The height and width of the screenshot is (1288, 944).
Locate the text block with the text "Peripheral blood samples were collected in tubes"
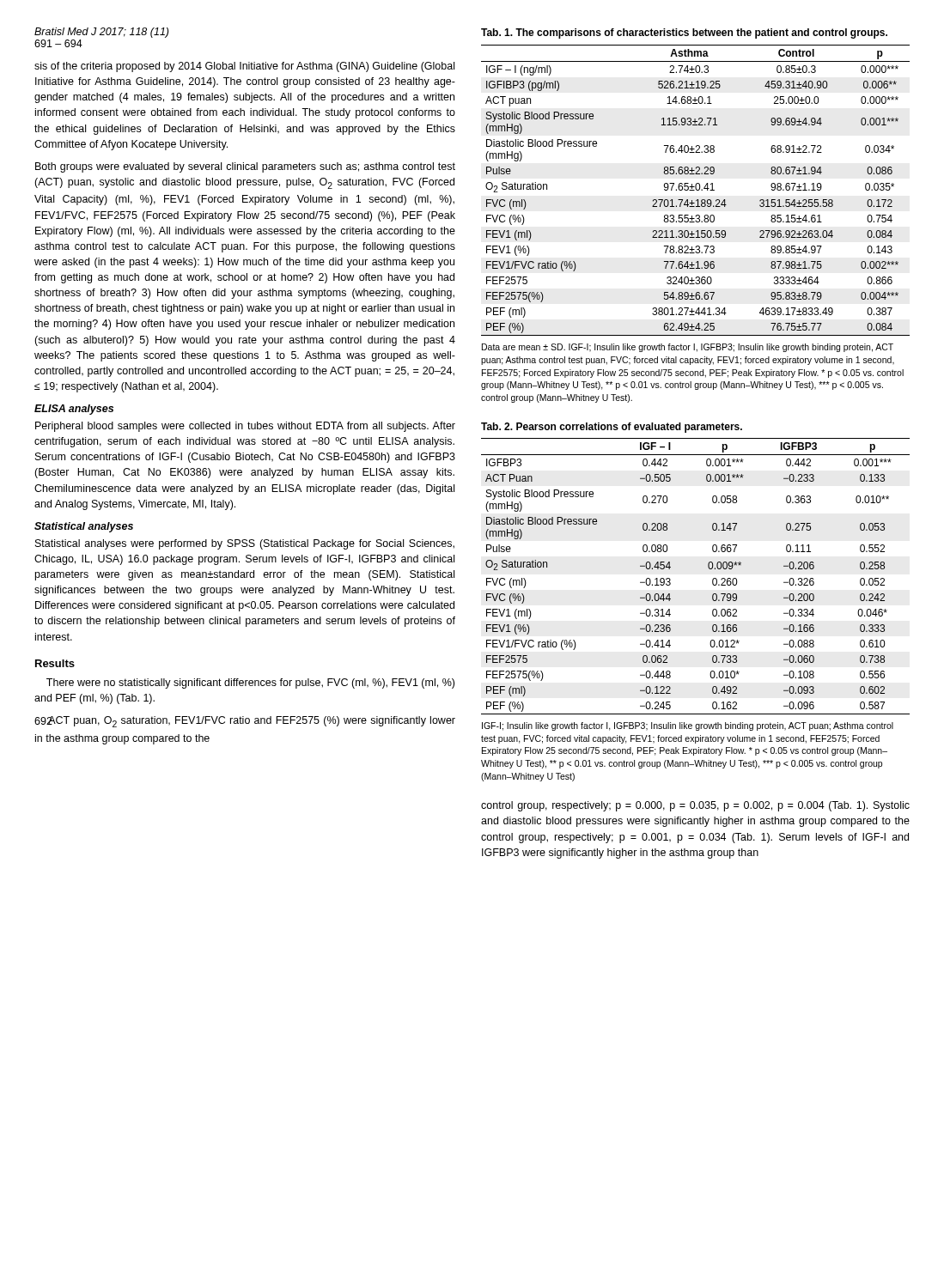[x=245, y=465]
